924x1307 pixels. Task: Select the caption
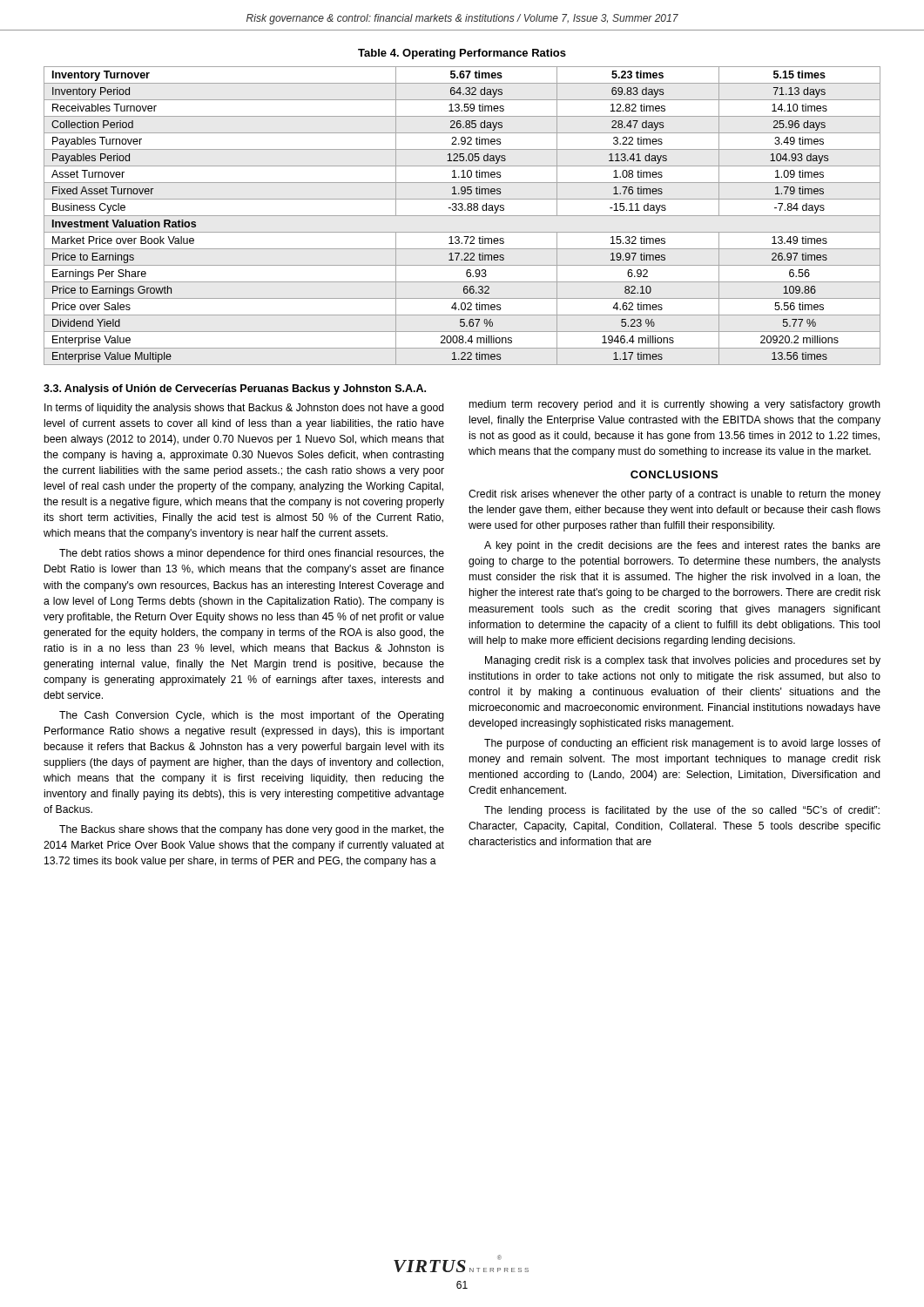462,53
